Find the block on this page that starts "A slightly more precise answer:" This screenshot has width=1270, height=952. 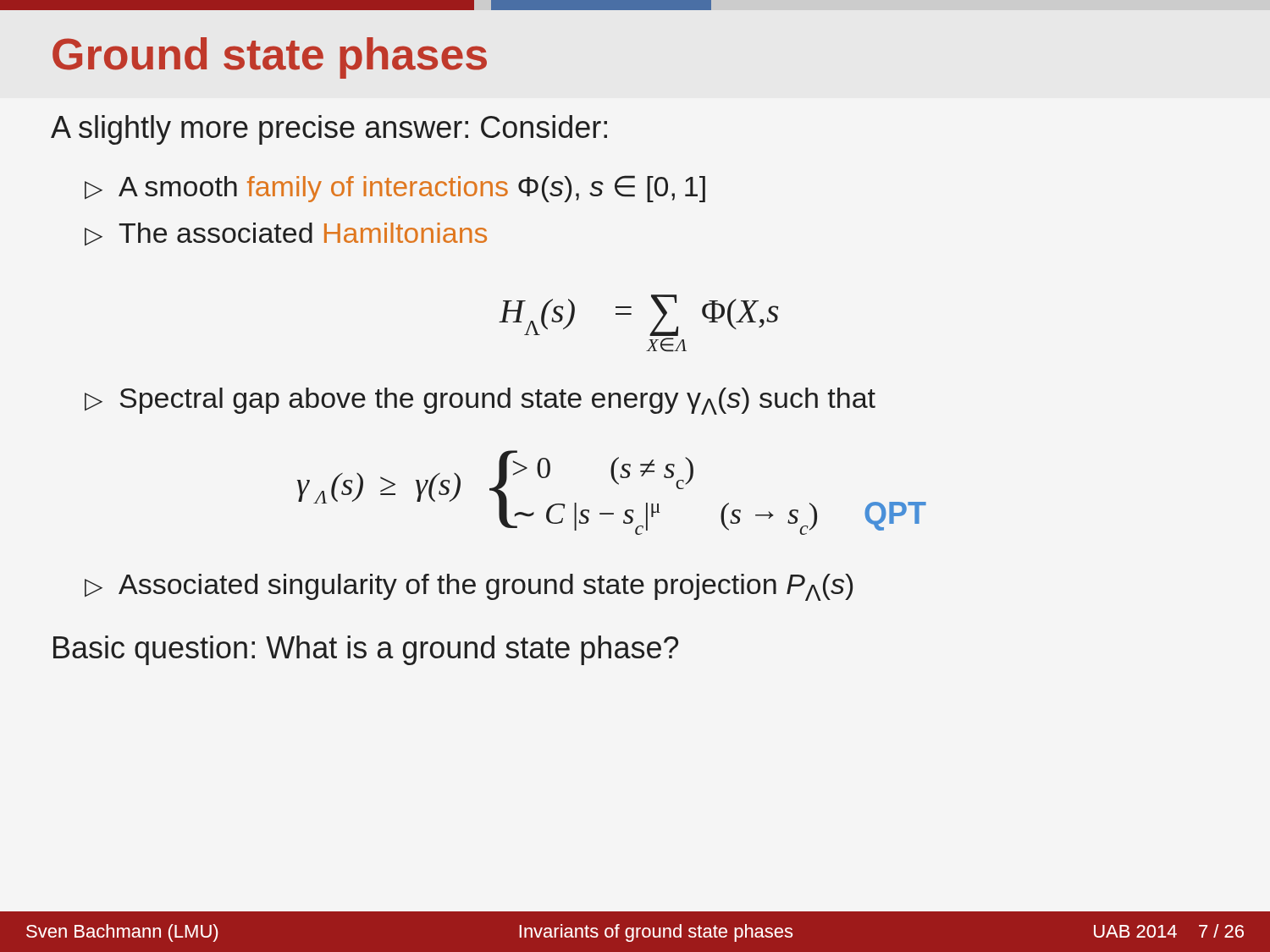(330, 127)
